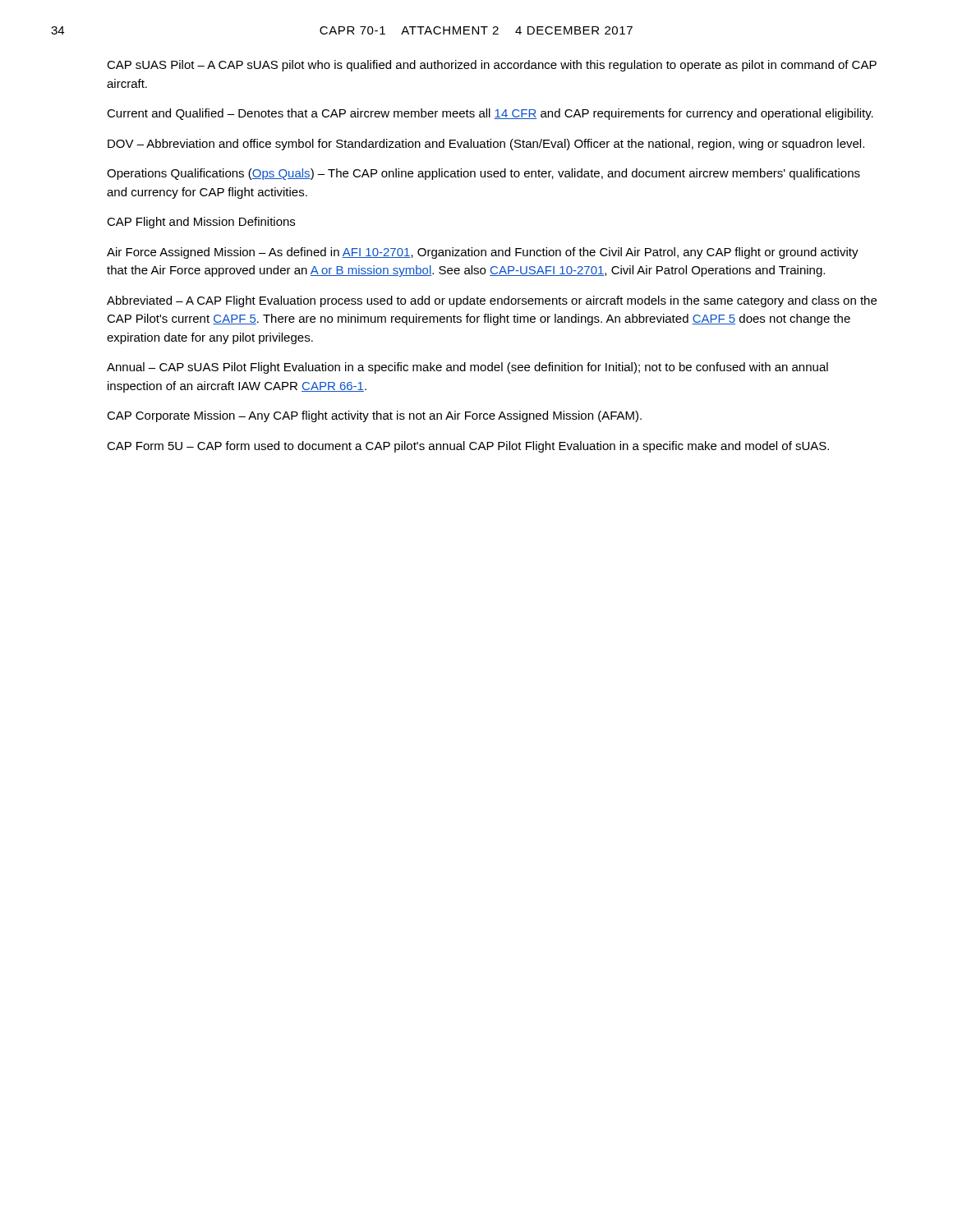Click on the region starting "Abbreviated – A CAP"
Viewport: 953px width, 1232px height.
point(492,318)
